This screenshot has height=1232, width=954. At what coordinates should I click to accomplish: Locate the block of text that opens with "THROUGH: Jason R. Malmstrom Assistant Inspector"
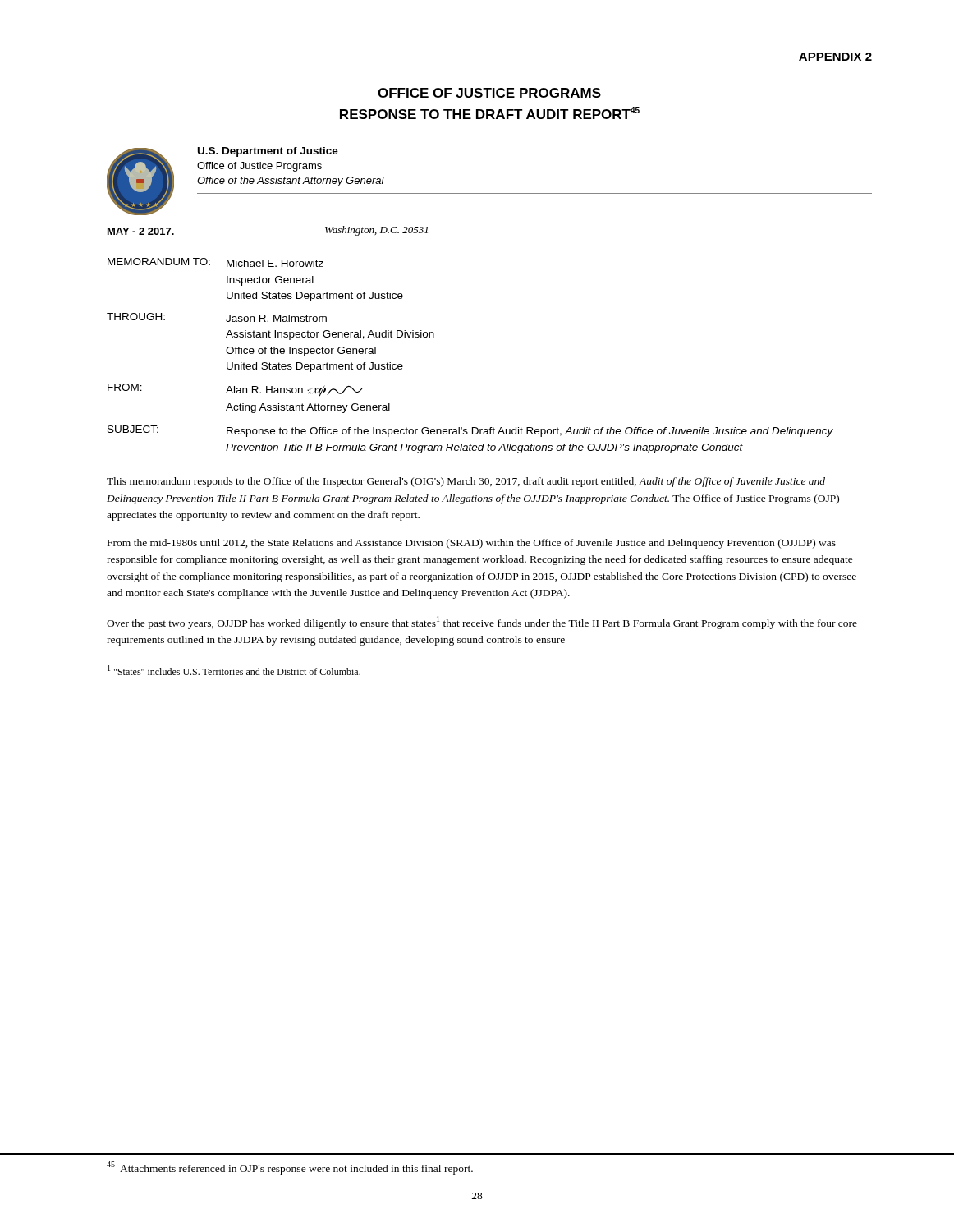pos(133,319)
